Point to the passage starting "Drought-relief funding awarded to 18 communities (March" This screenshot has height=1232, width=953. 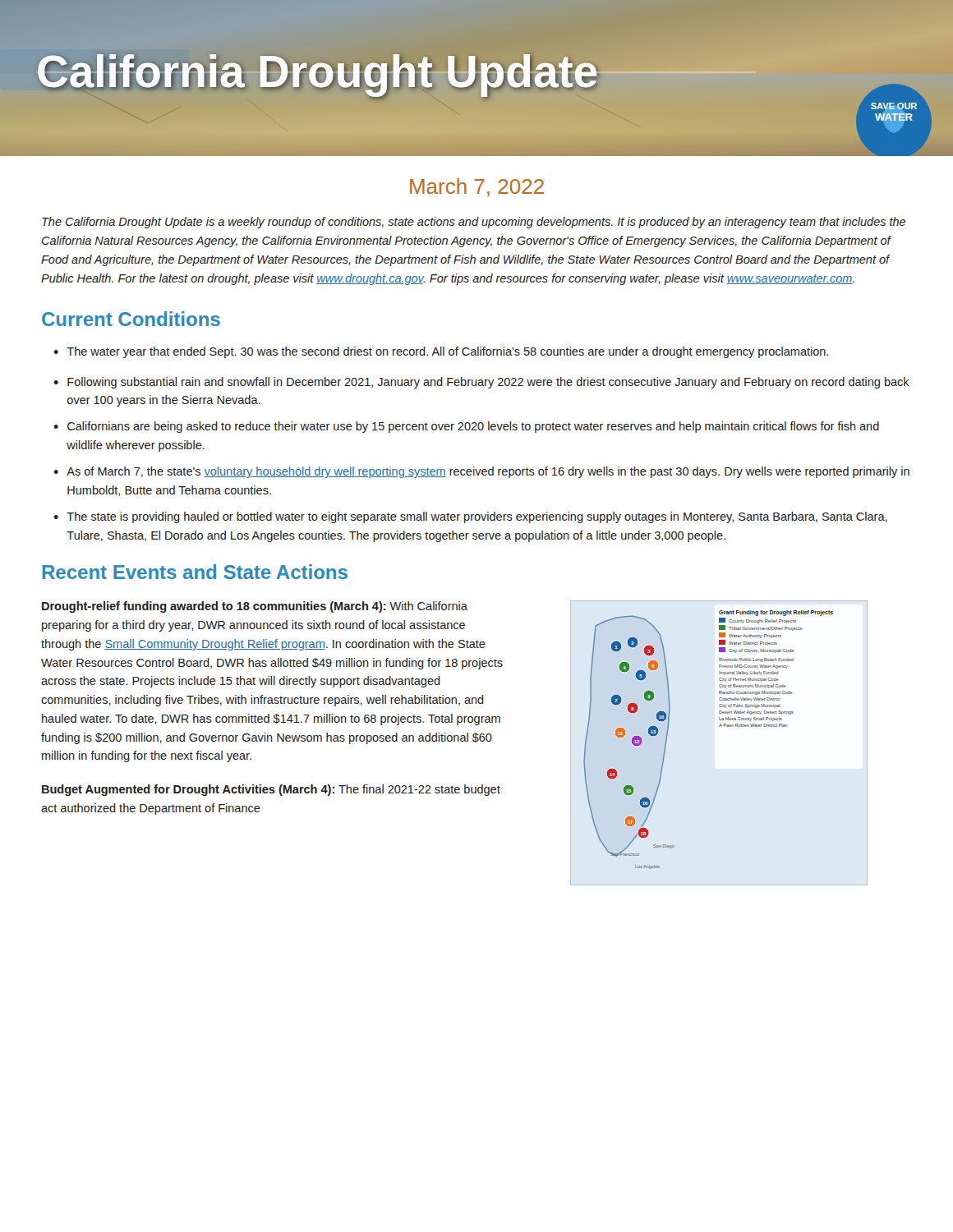[272, 681]
